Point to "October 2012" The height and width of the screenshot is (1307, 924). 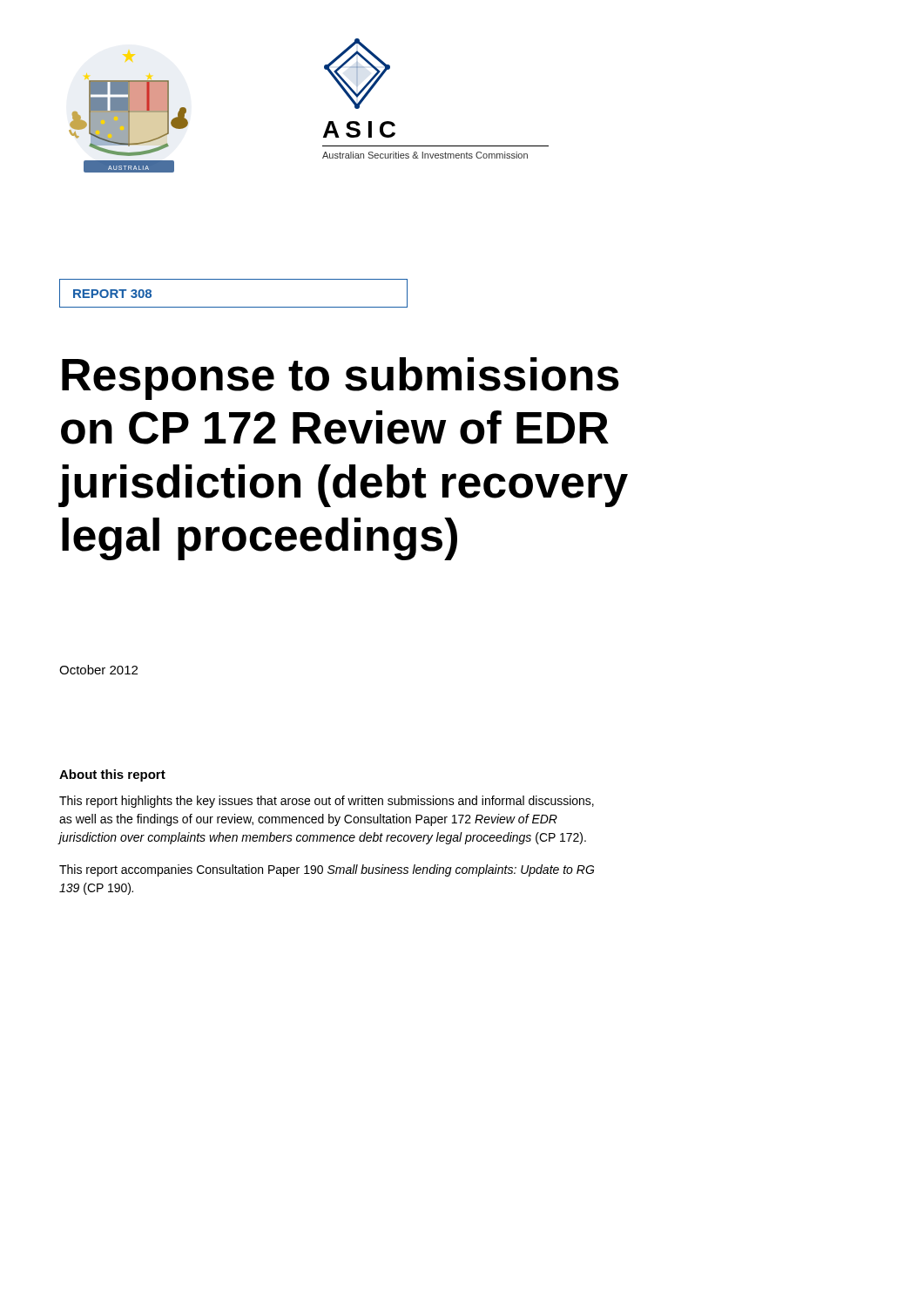pos(99,670)
